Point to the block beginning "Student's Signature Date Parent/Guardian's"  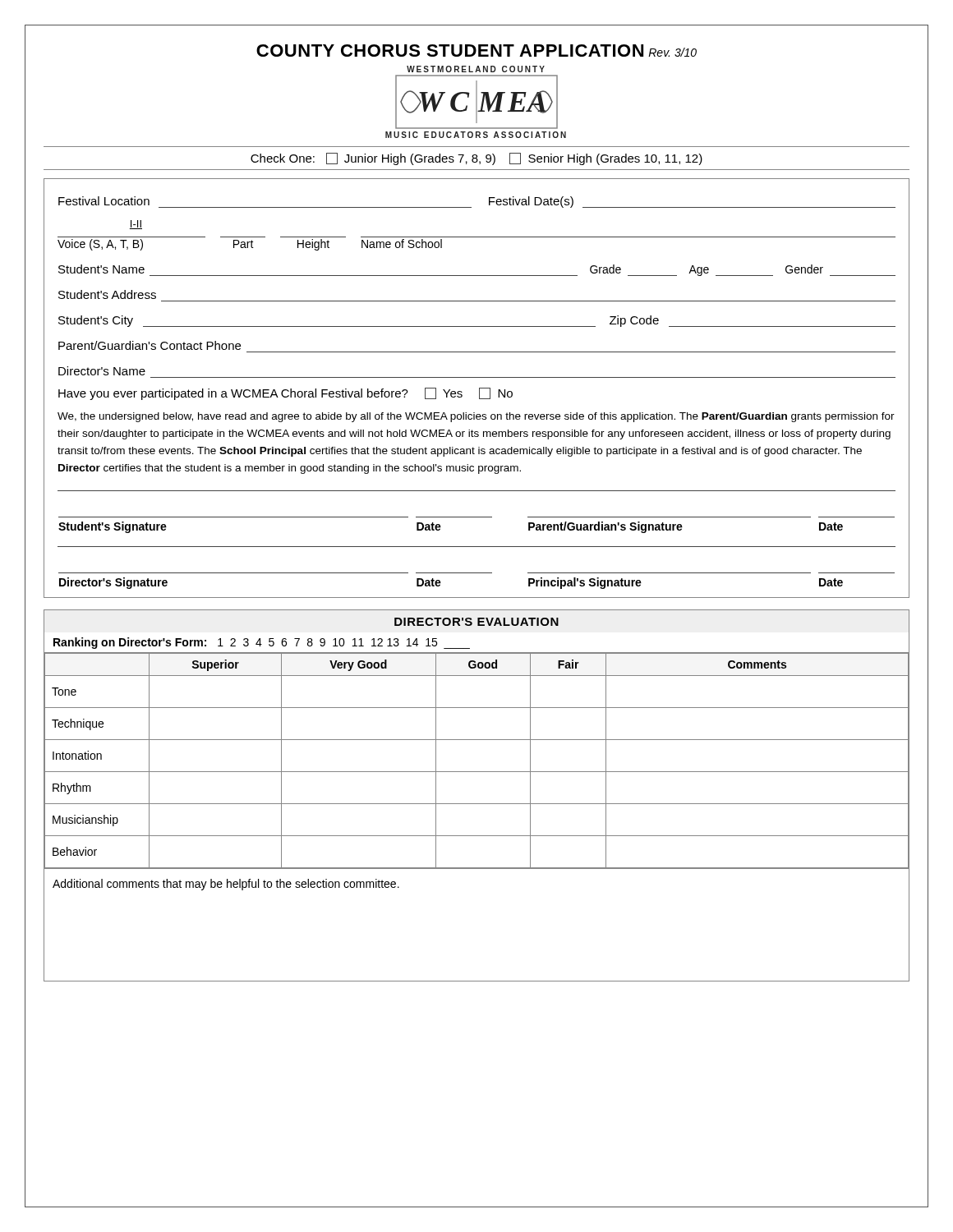pos(476,515)
